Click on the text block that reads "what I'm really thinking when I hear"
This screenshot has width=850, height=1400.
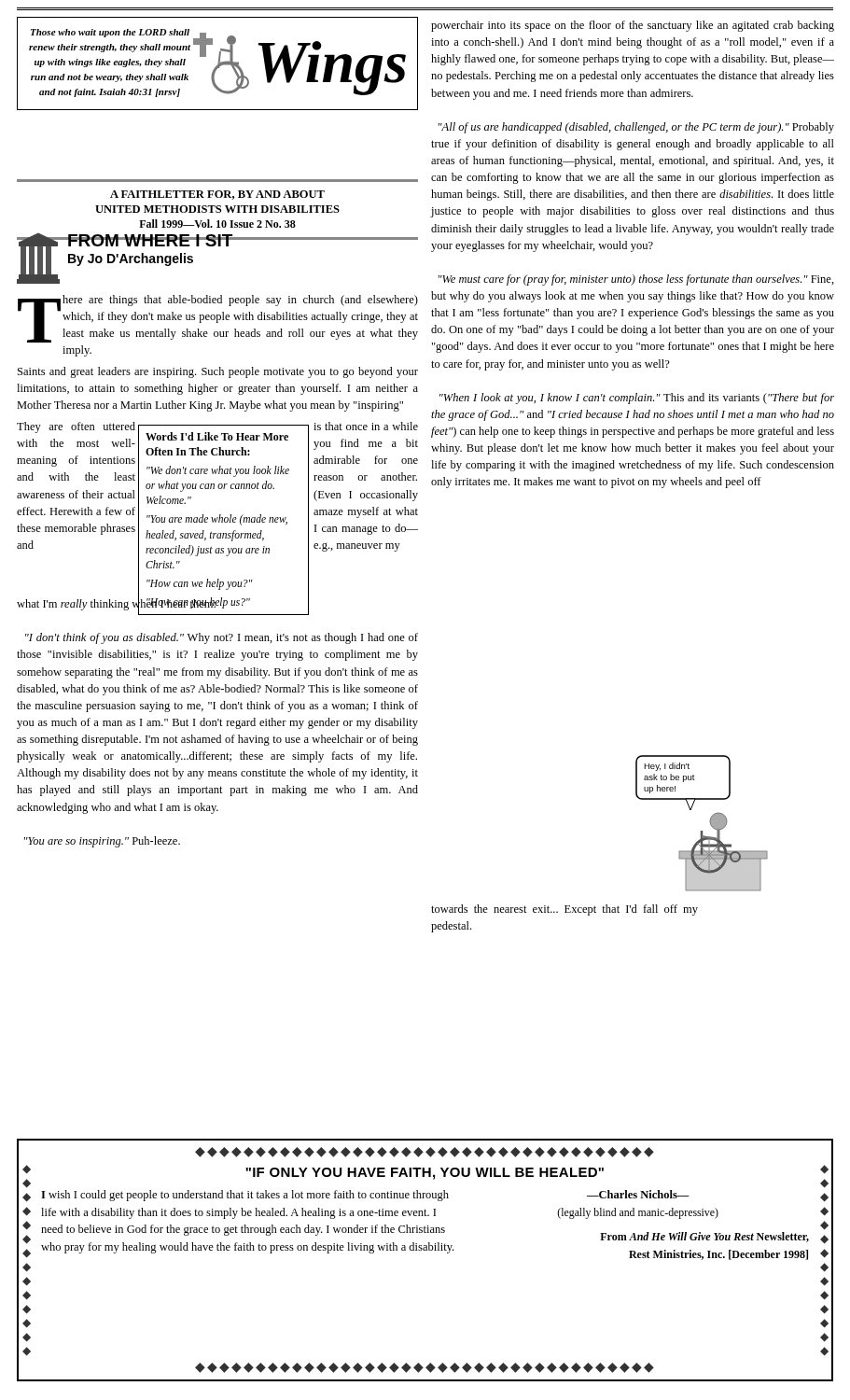pos(217,722)
